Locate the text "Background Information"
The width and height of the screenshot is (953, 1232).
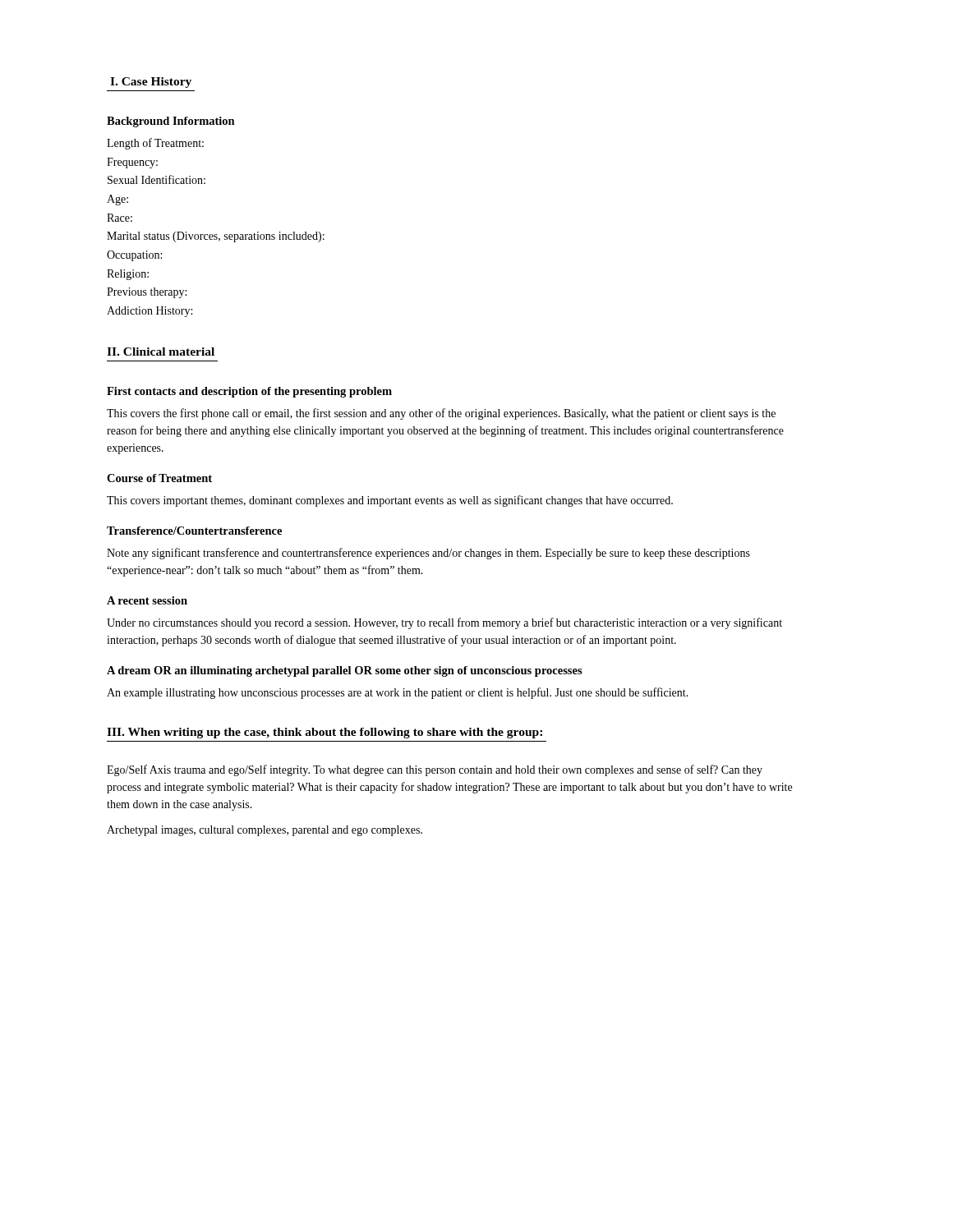[x=171, y=122]
